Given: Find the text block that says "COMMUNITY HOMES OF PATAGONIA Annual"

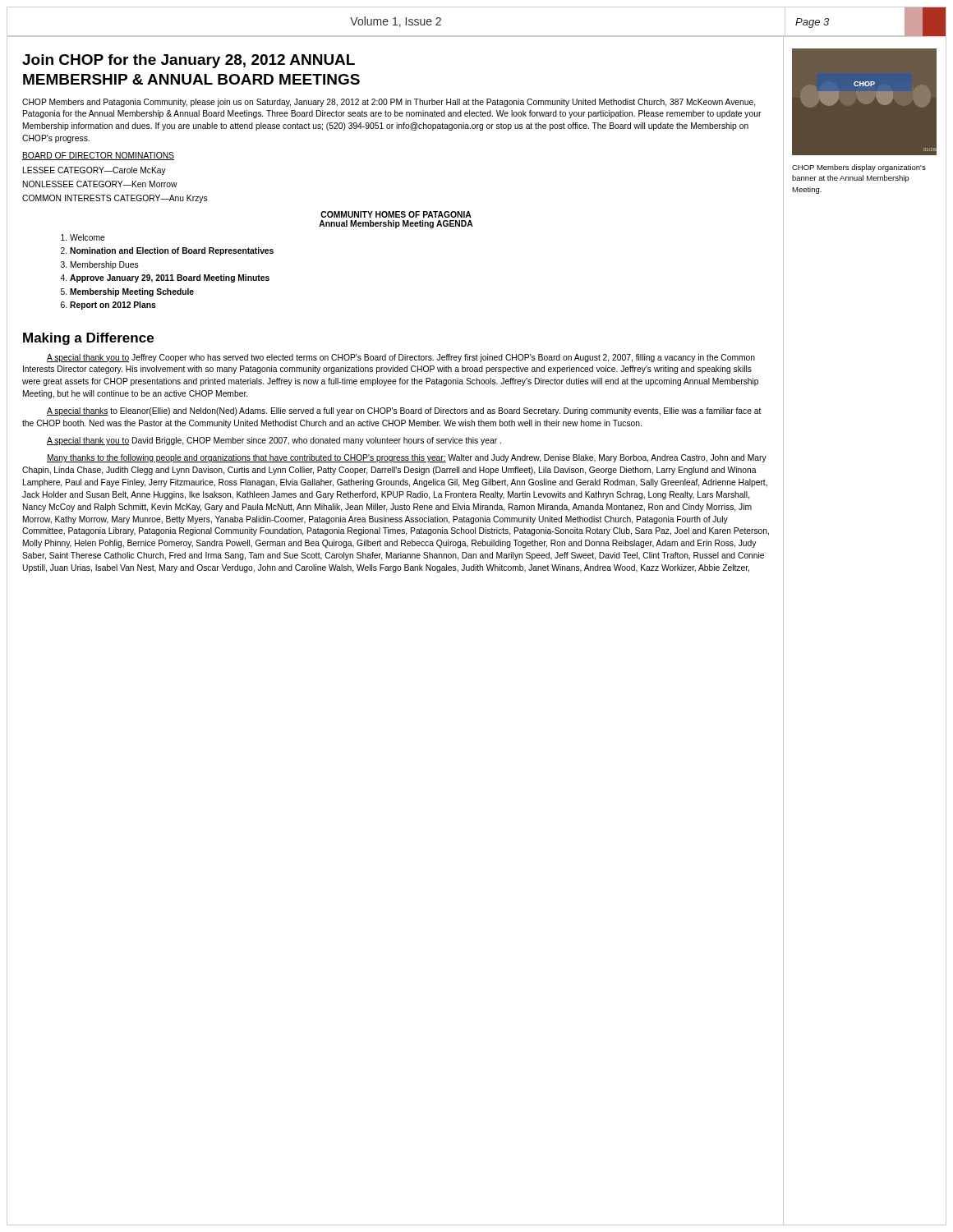Looking at the screenshot, I should tap(396, 219).
